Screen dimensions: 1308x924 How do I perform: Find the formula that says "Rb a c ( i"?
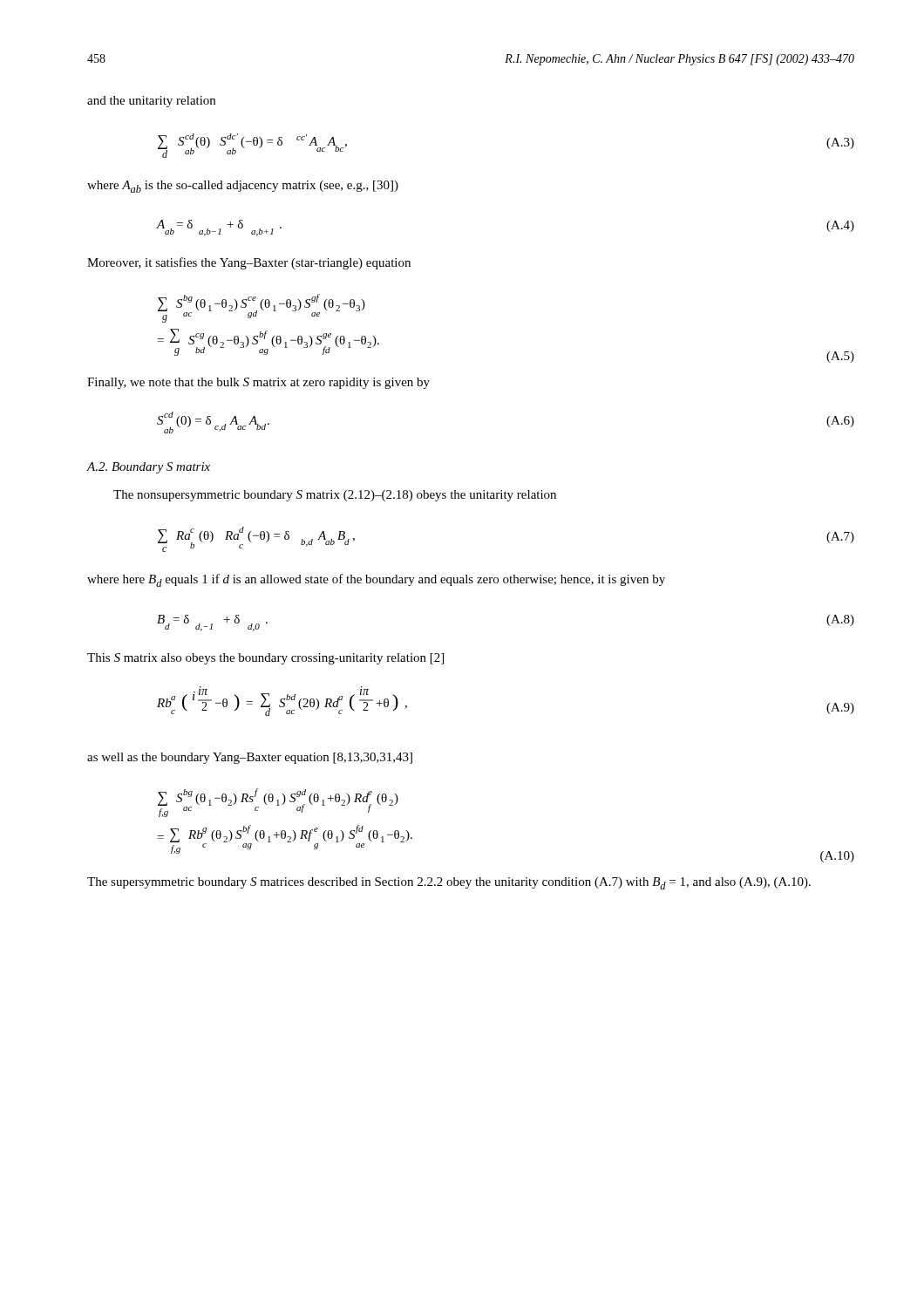(x=288, y=700)
